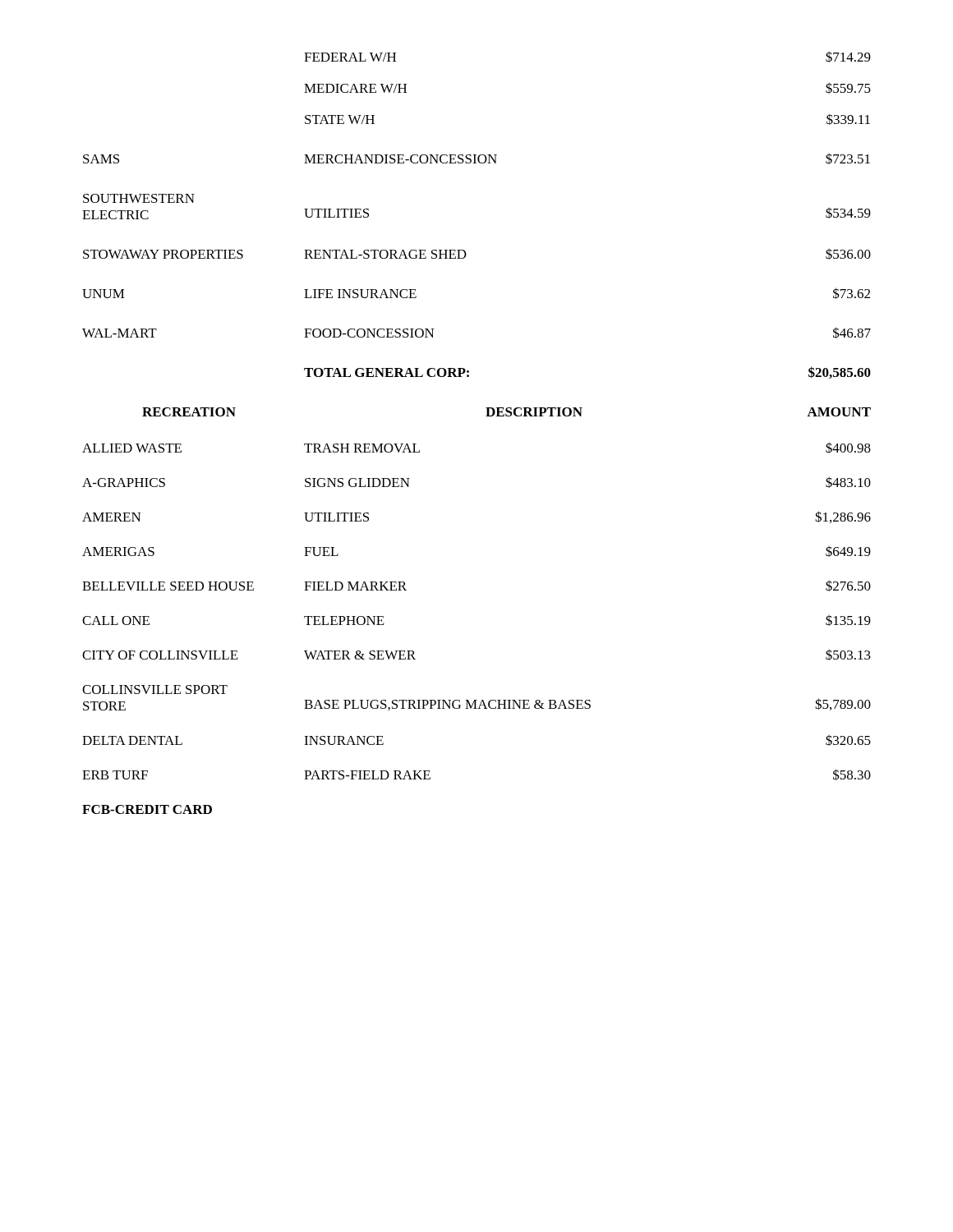This screenshot has height=1232, width=953.
Task: Locate the list item with the text "CALL ONE TELEPHONE $135.19"
Action: point(113,620)
